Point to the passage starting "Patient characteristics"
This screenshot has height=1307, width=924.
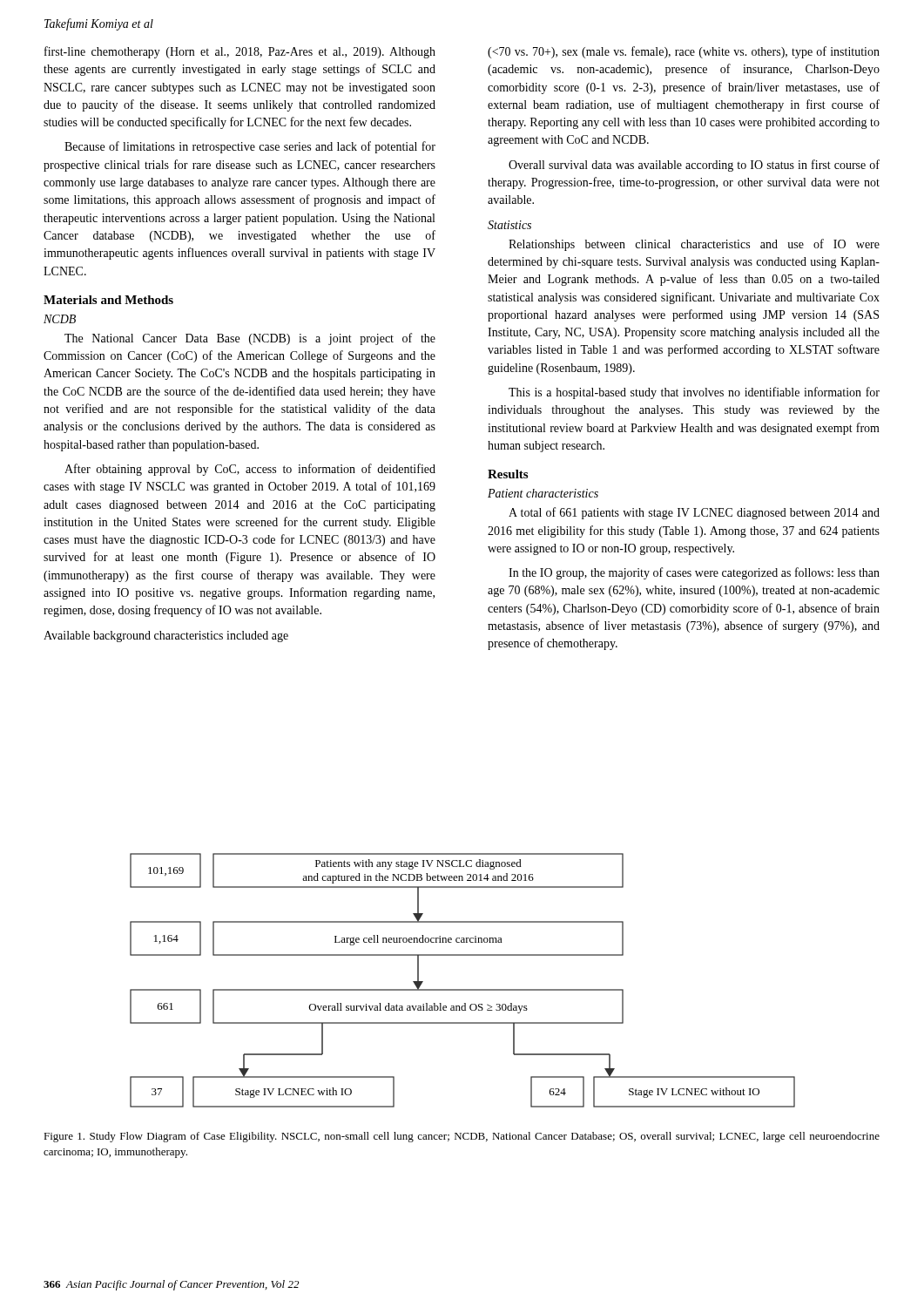[x=543, y=494]
